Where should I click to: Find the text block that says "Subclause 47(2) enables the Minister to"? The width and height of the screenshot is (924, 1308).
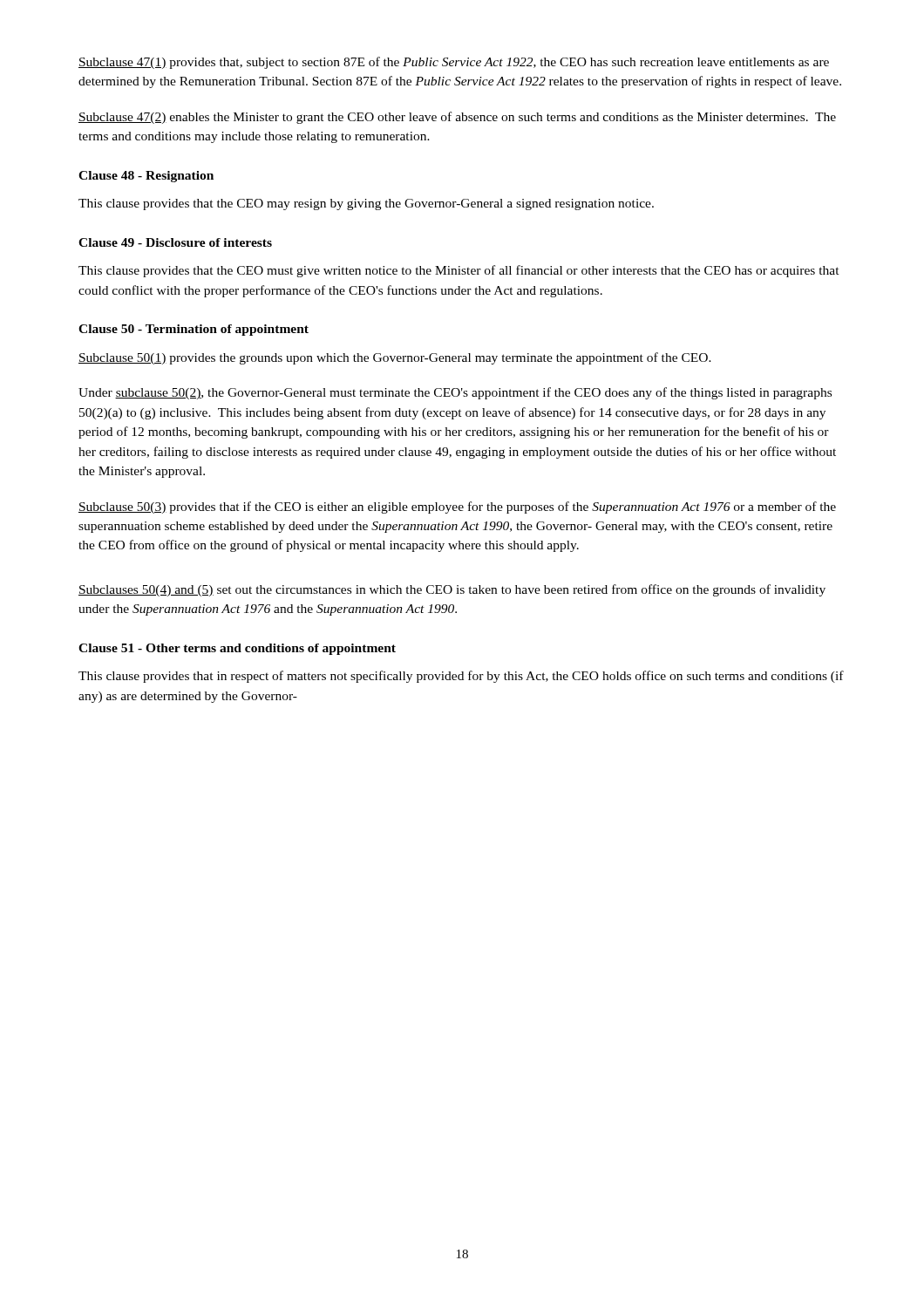(x=457, y=126)
